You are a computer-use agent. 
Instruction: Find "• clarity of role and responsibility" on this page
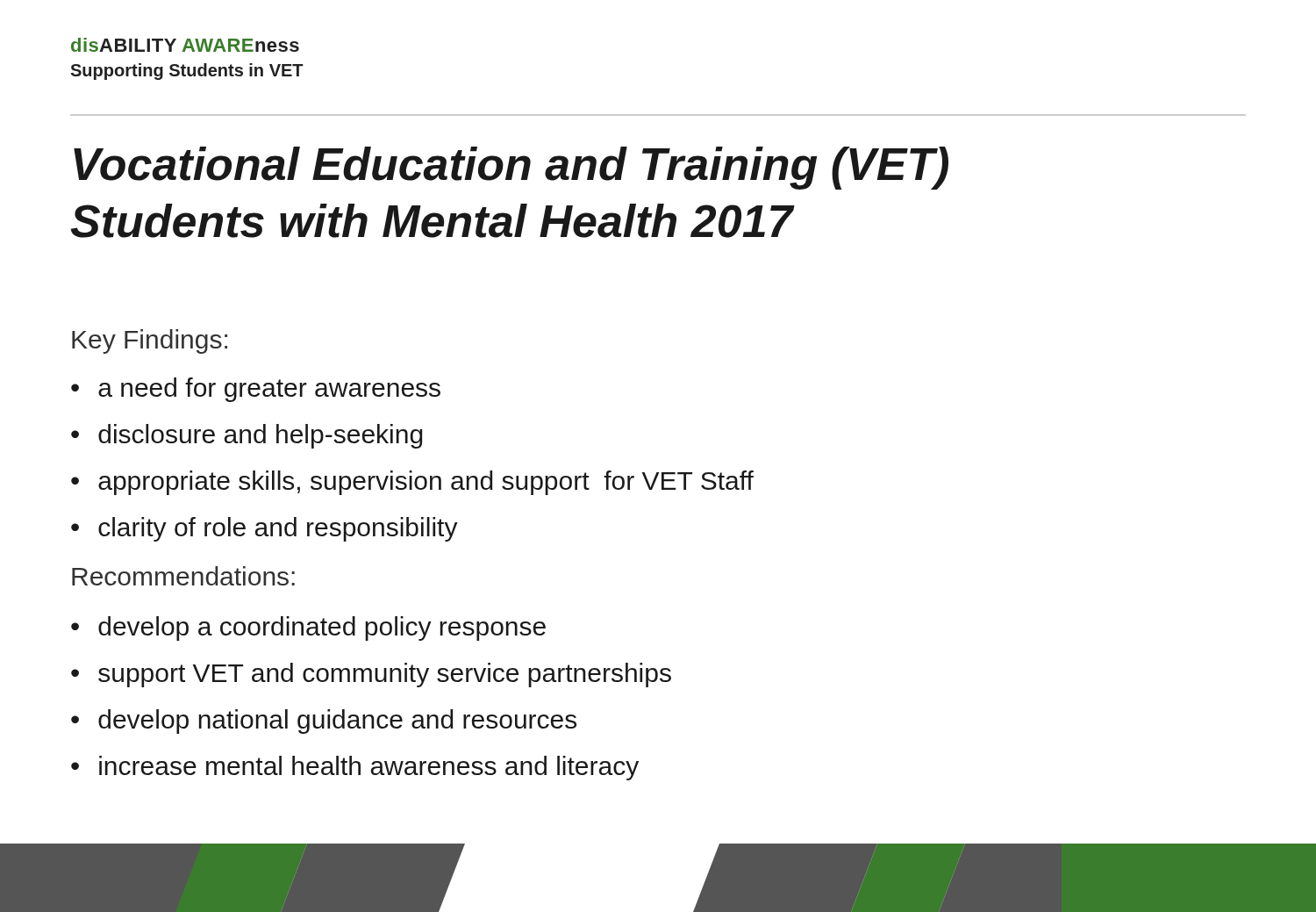tap(465, 527)
